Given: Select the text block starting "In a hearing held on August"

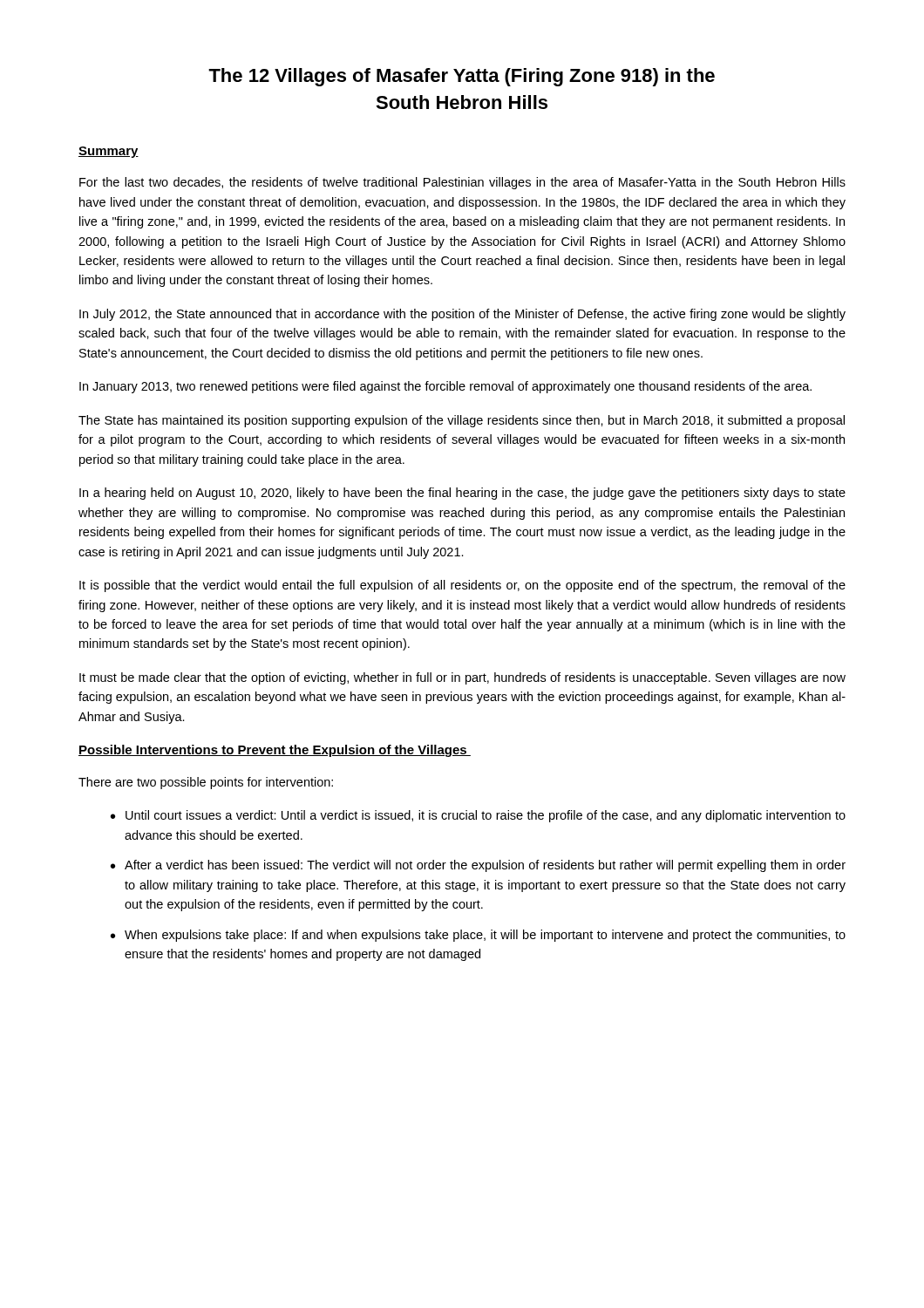Looking at the screenshot, I should click(x=462, y=522).
